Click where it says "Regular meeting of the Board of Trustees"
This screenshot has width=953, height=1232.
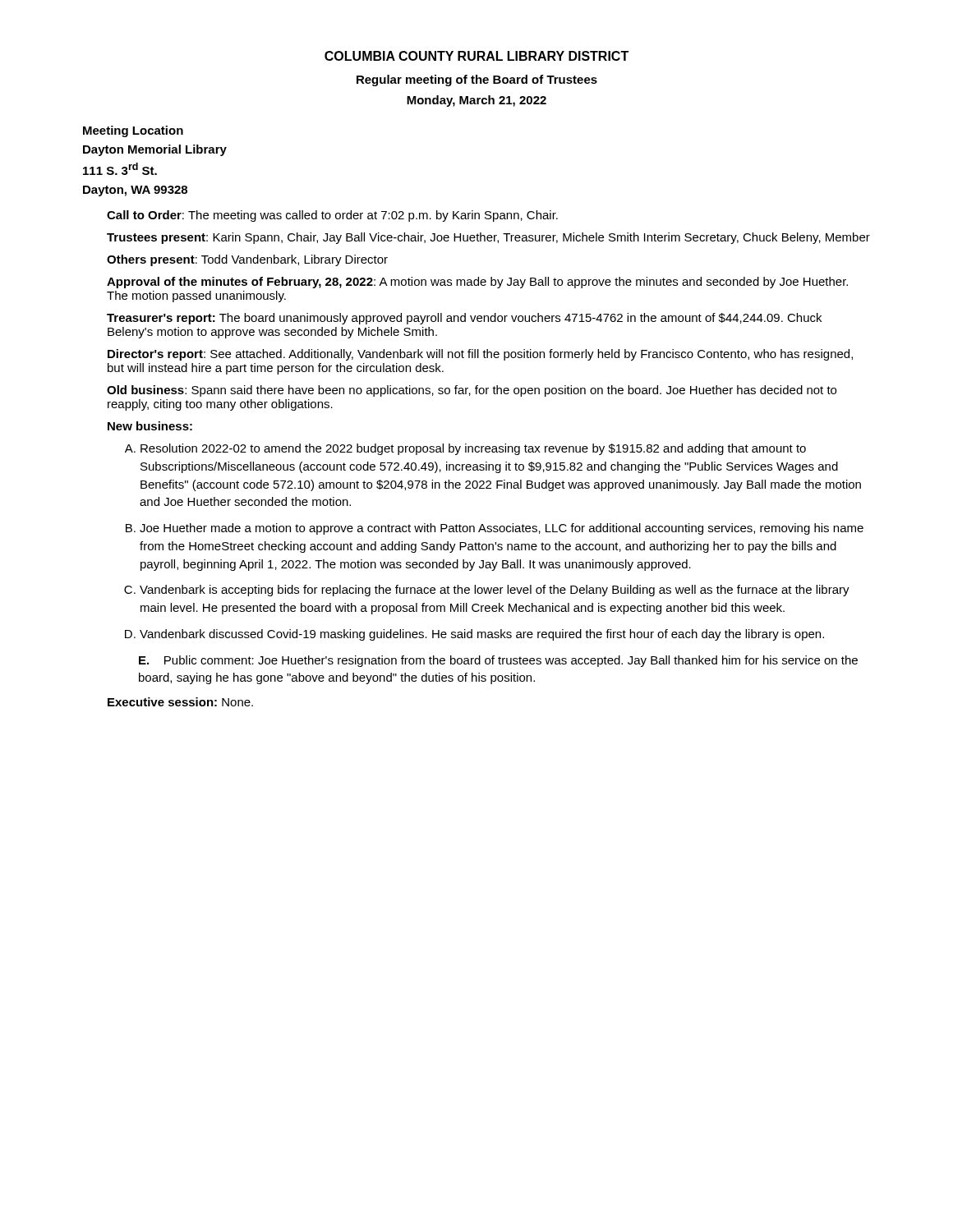[x=476, y=79]
